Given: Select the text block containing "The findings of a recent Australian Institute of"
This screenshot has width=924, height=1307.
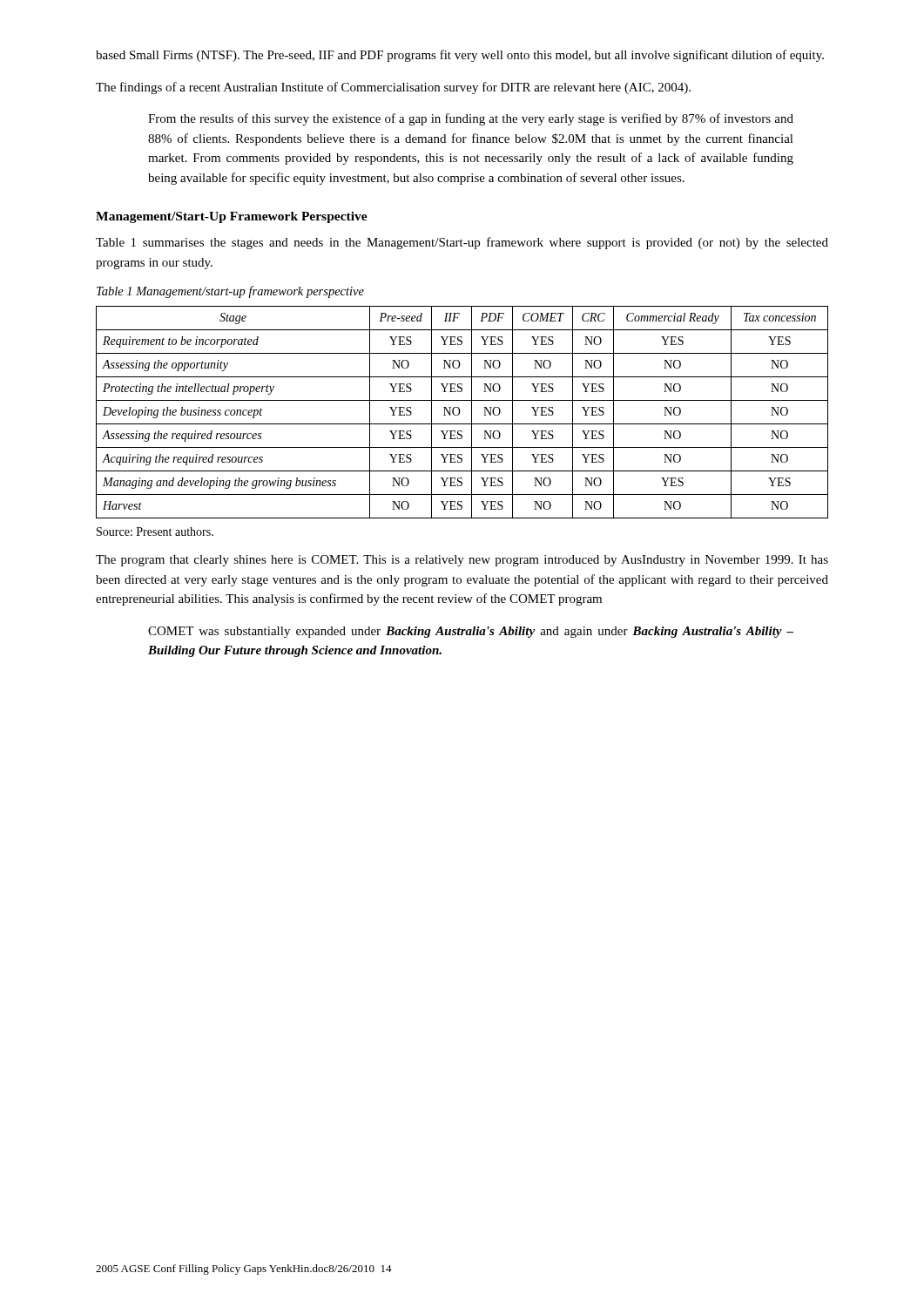Looking at the screenshot, I should pos(394,87).
